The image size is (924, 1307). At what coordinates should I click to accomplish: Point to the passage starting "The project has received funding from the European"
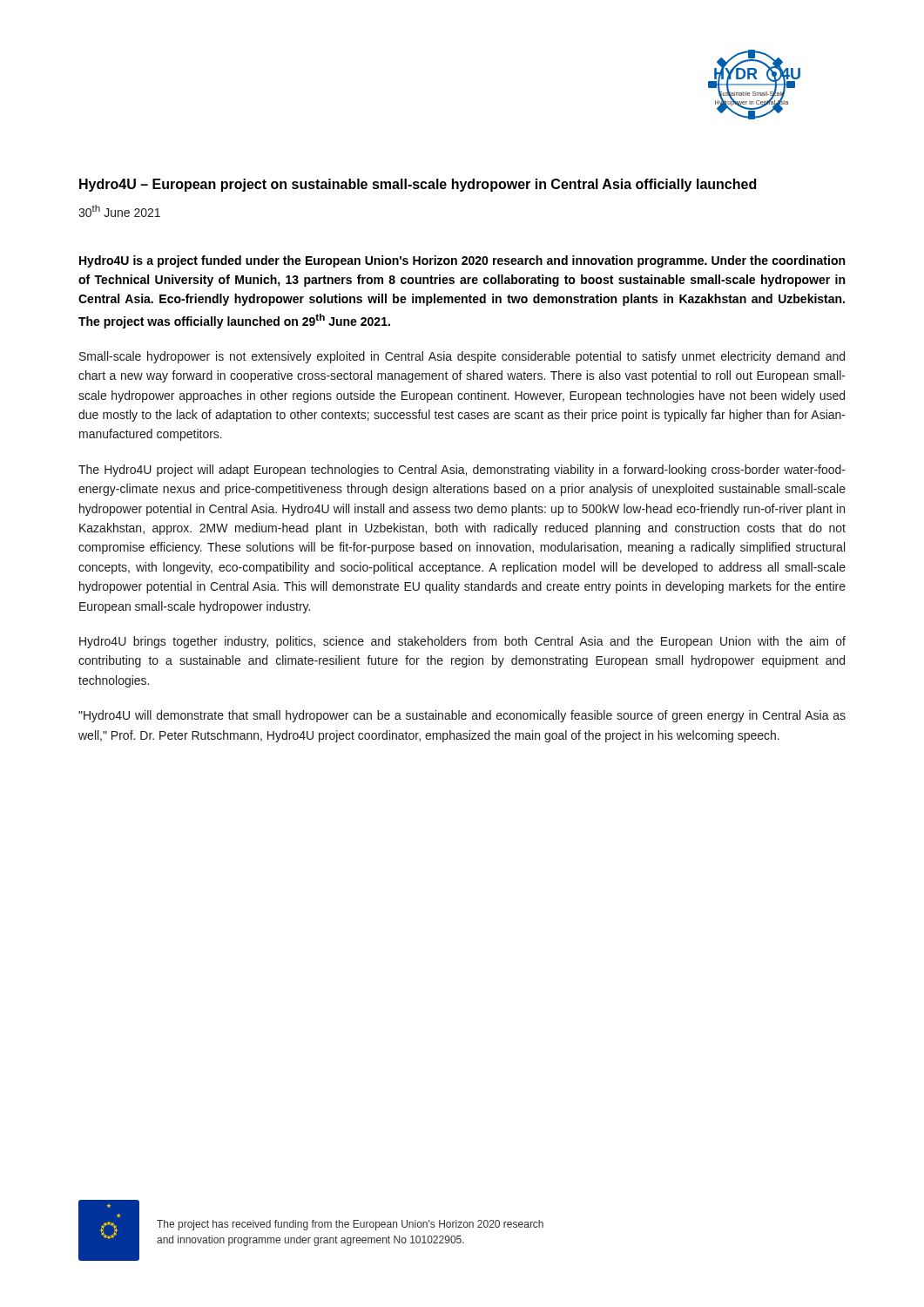point(350,1232)
